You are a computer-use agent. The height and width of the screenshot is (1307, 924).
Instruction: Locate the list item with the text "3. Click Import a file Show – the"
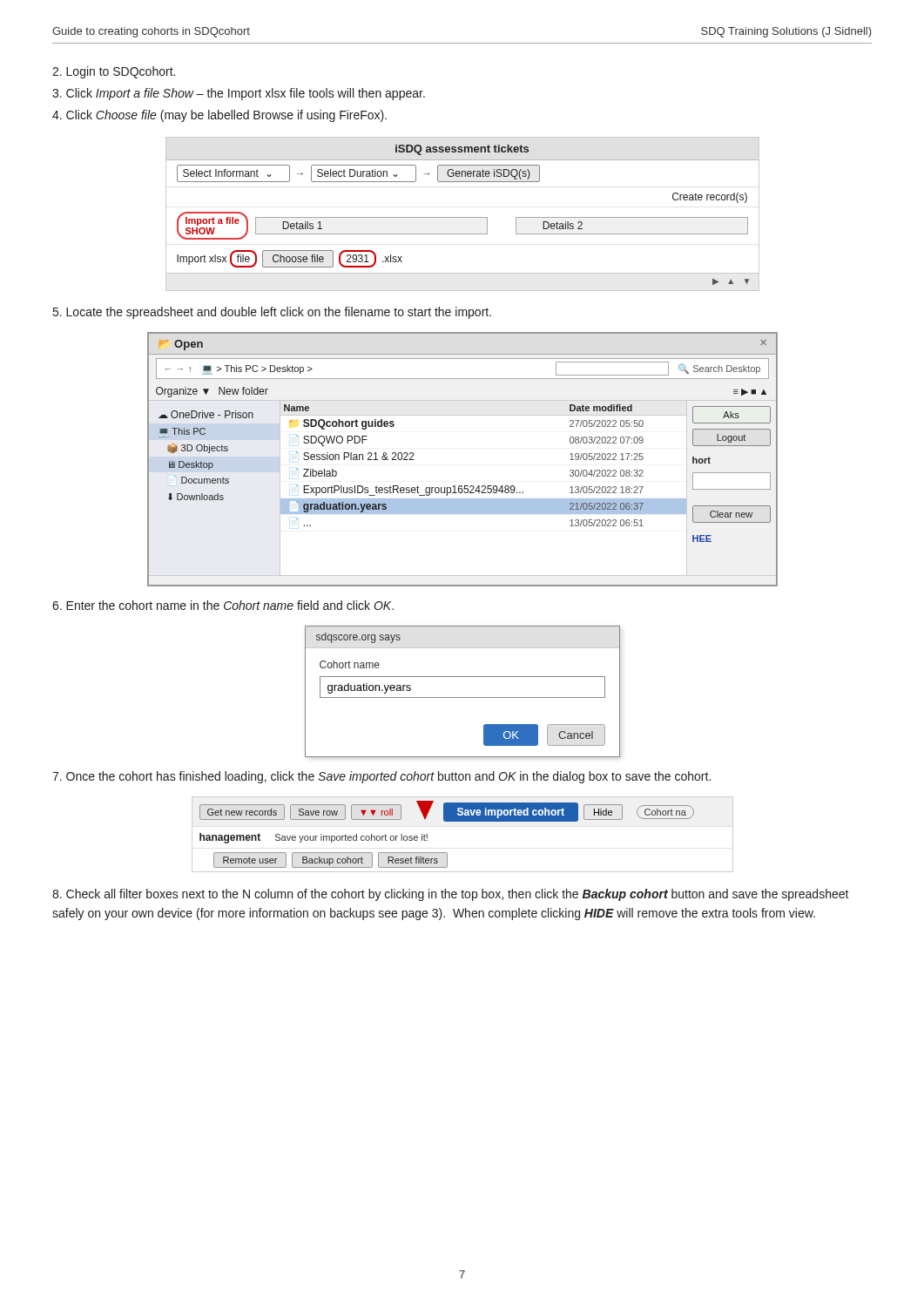[239, 93]
